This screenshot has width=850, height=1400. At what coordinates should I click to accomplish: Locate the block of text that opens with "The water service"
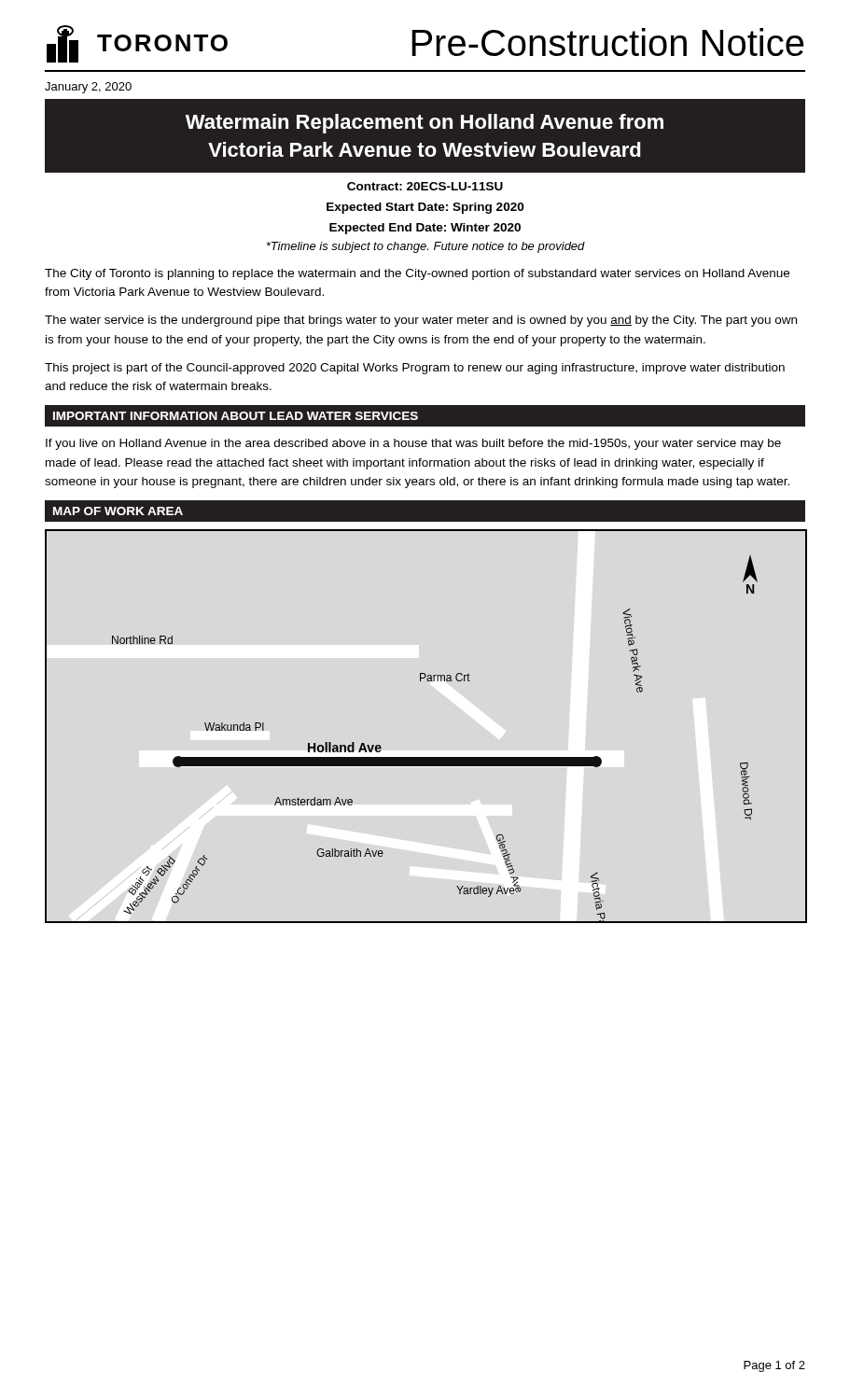coord(421,329)
